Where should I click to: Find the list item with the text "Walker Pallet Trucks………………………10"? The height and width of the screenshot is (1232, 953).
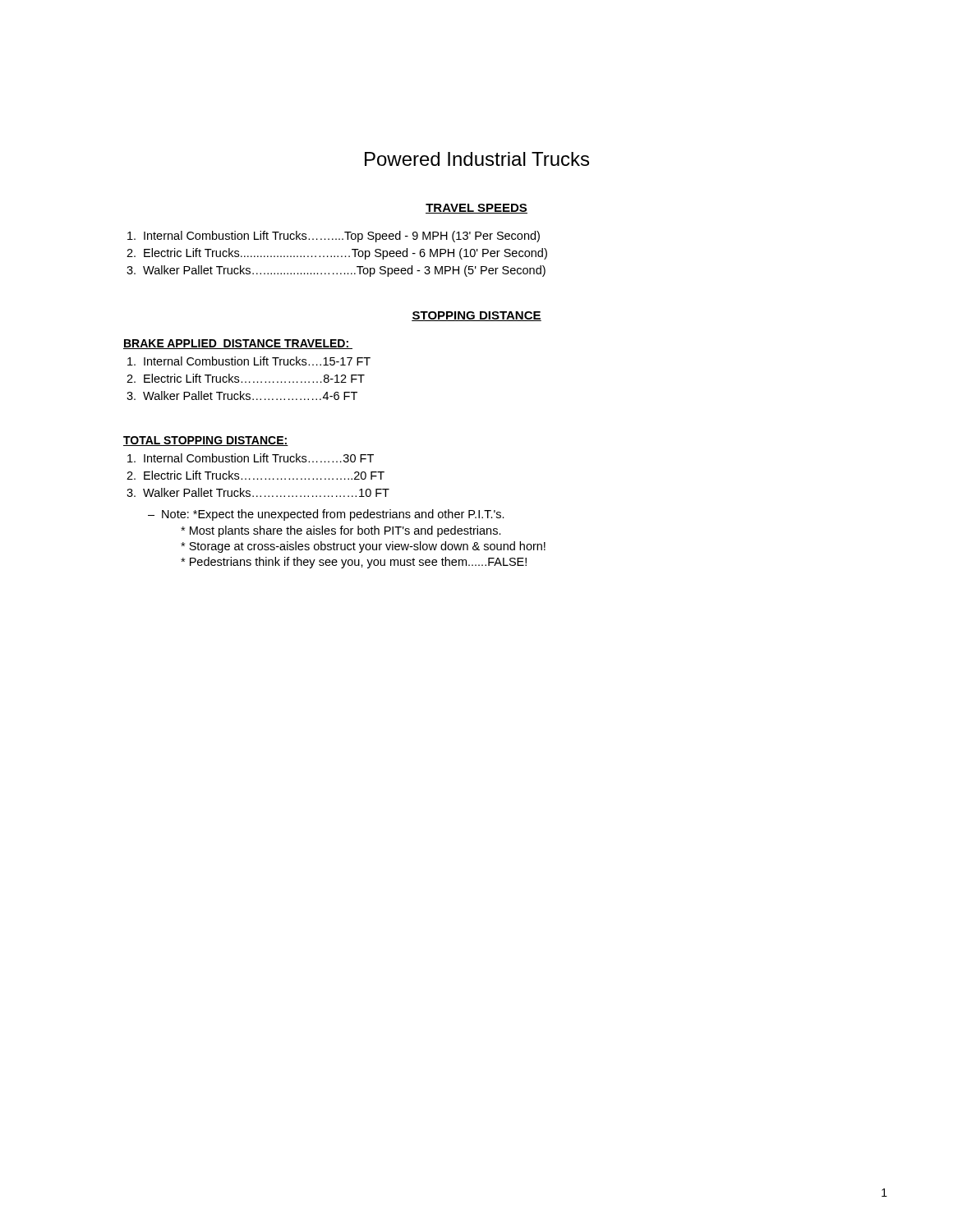click(x=266, y=493)
